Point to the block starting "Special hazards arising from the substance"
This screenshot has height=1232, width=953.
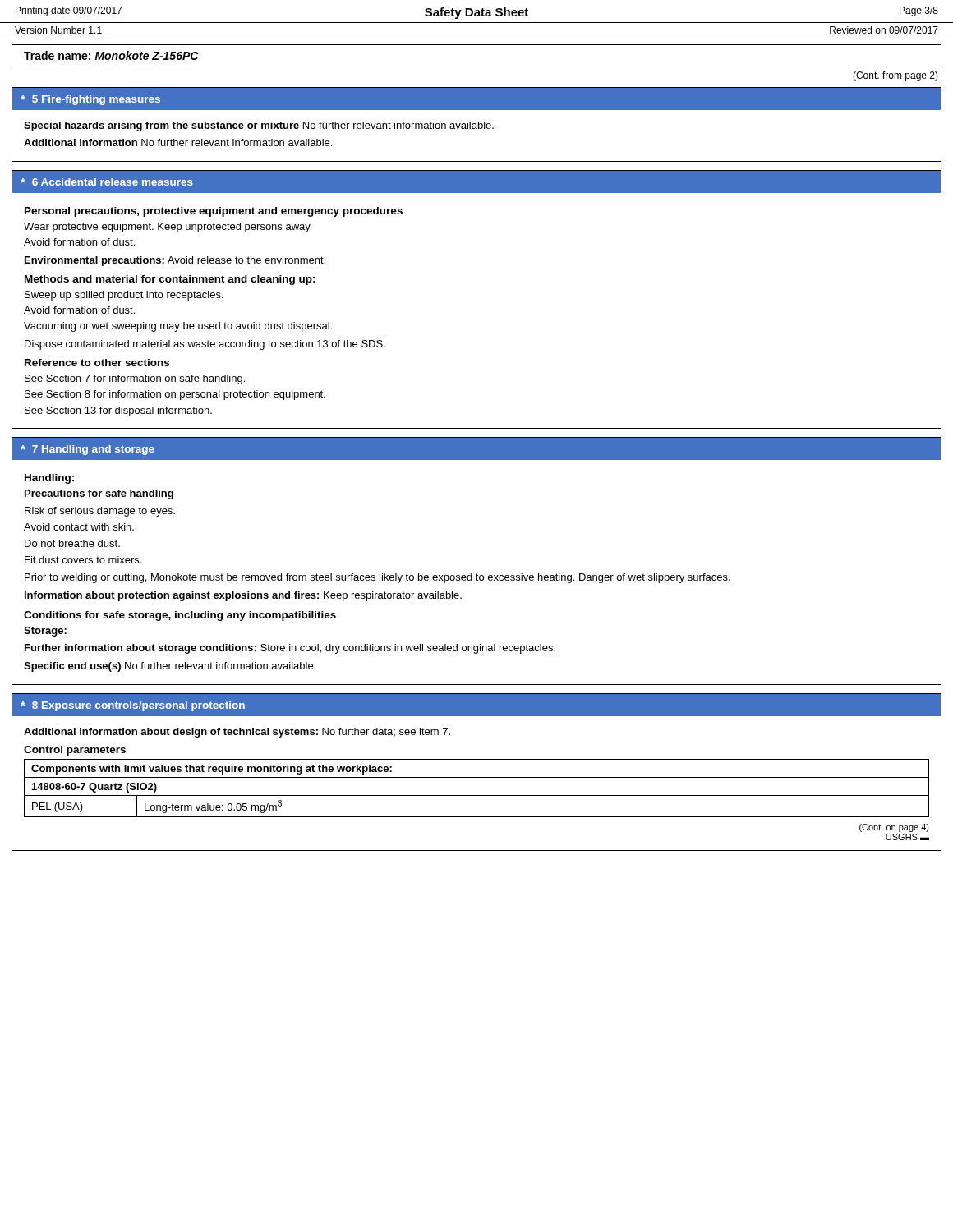coord(259,125)
